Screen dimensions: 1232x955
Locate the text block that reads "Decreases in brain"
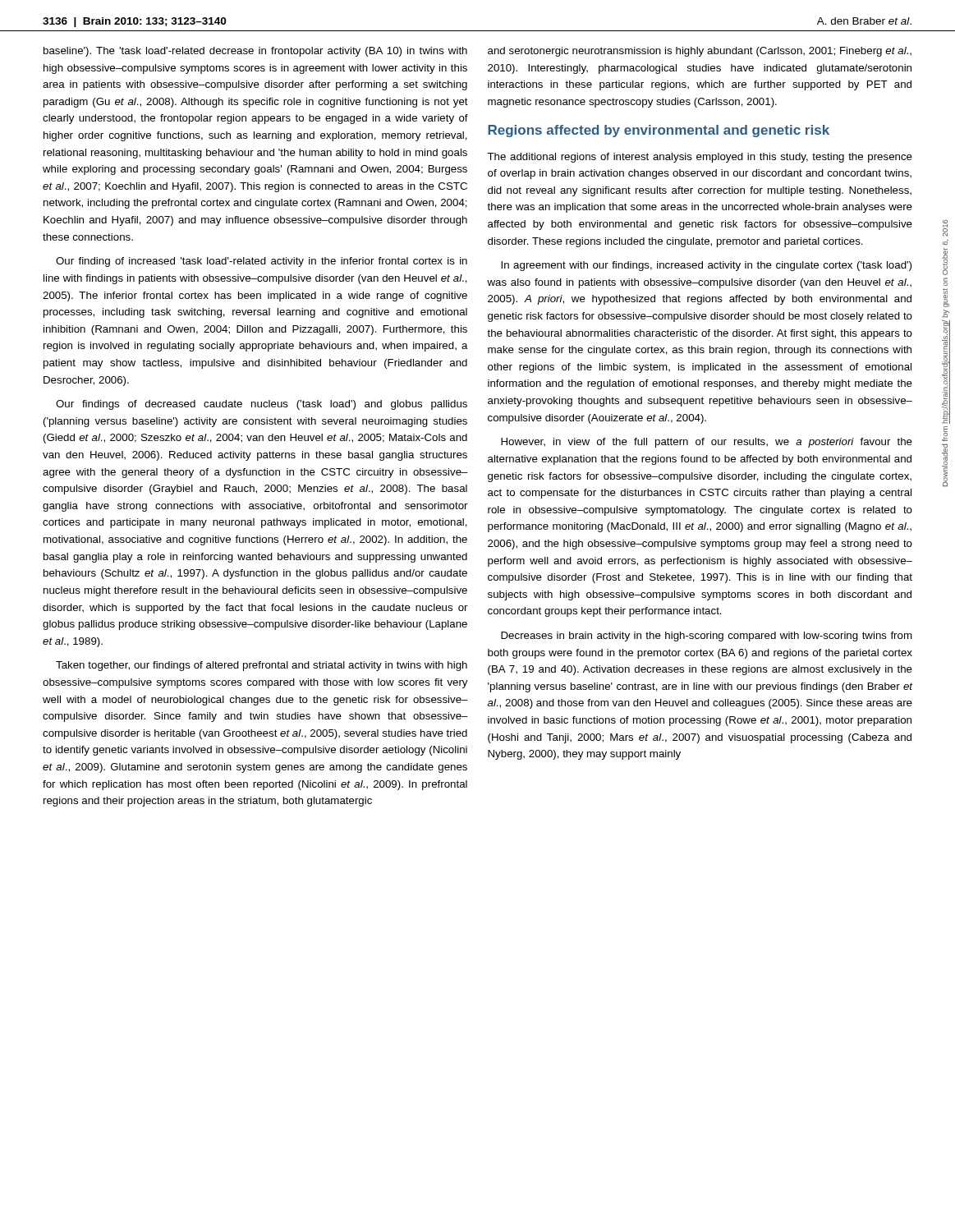tap(700, 695)
